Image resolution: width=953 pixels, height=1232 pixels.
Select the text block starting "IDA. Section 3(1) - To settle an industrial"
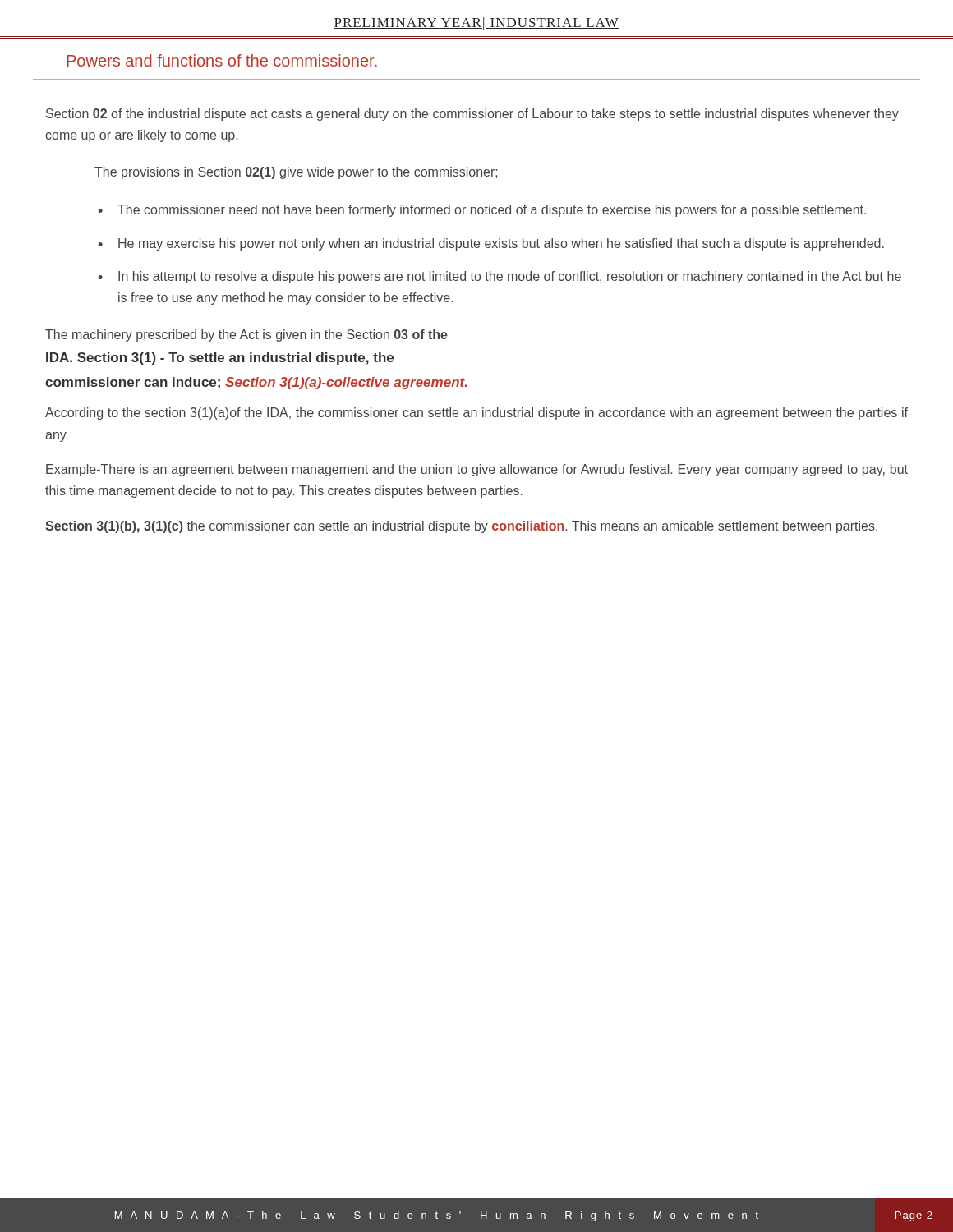click(220, 358)
